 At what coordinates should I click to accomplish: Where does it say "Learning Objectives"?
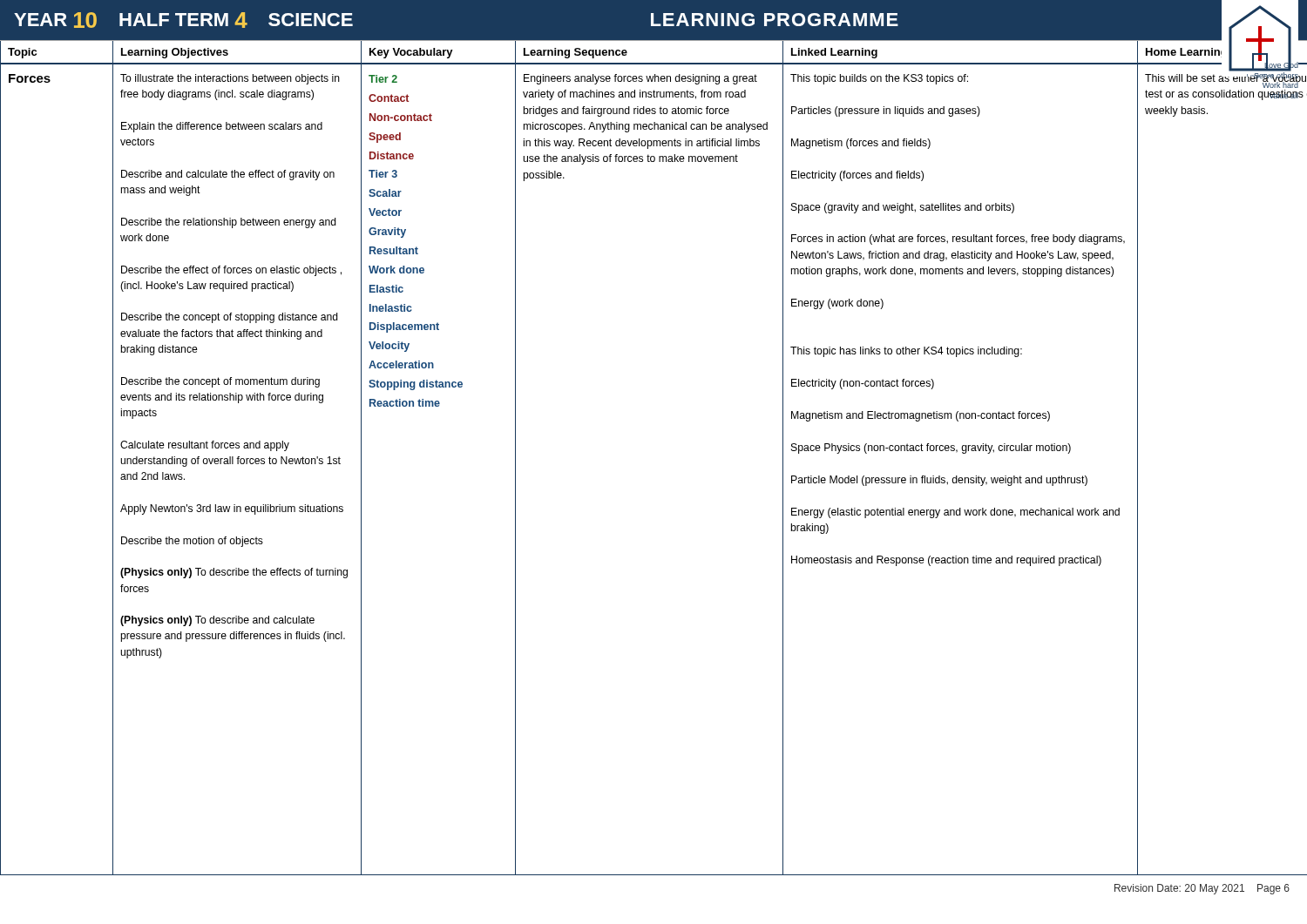tap(174, 52)
